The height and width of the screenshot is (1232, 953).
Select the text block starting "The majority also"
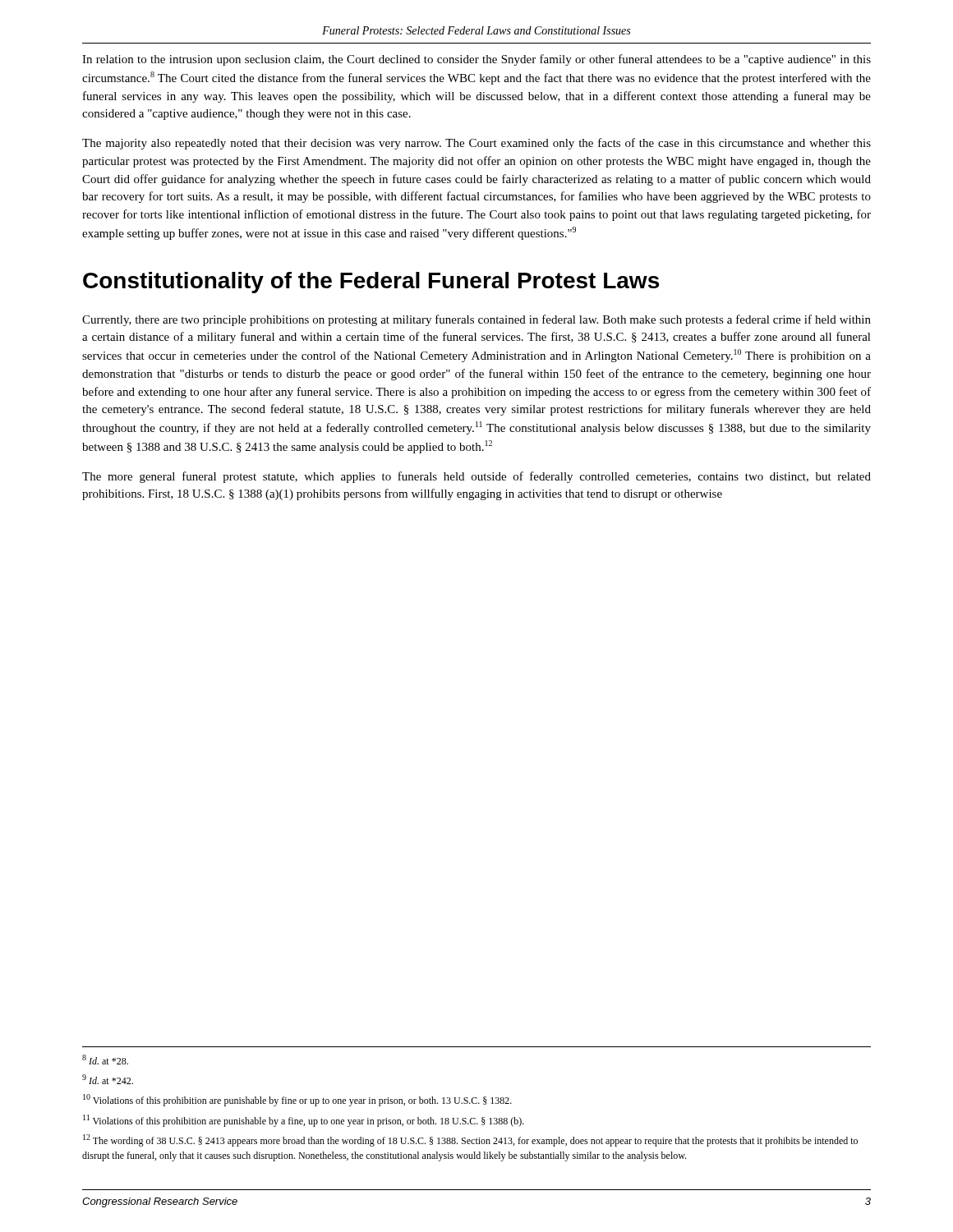point(476,189)
